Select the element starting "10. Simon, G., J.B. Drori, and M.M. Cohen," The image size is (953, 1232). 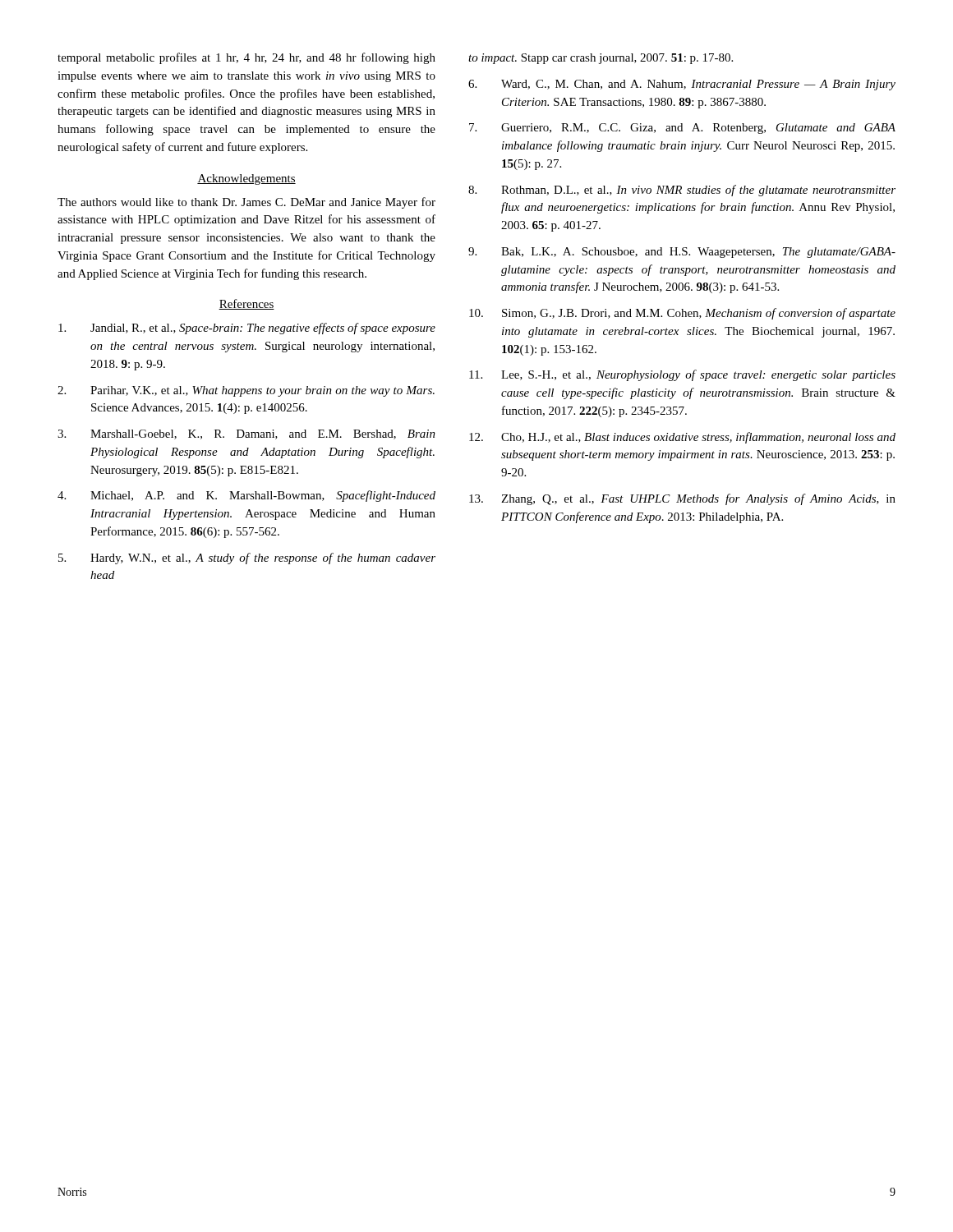[x=682, y=331]
